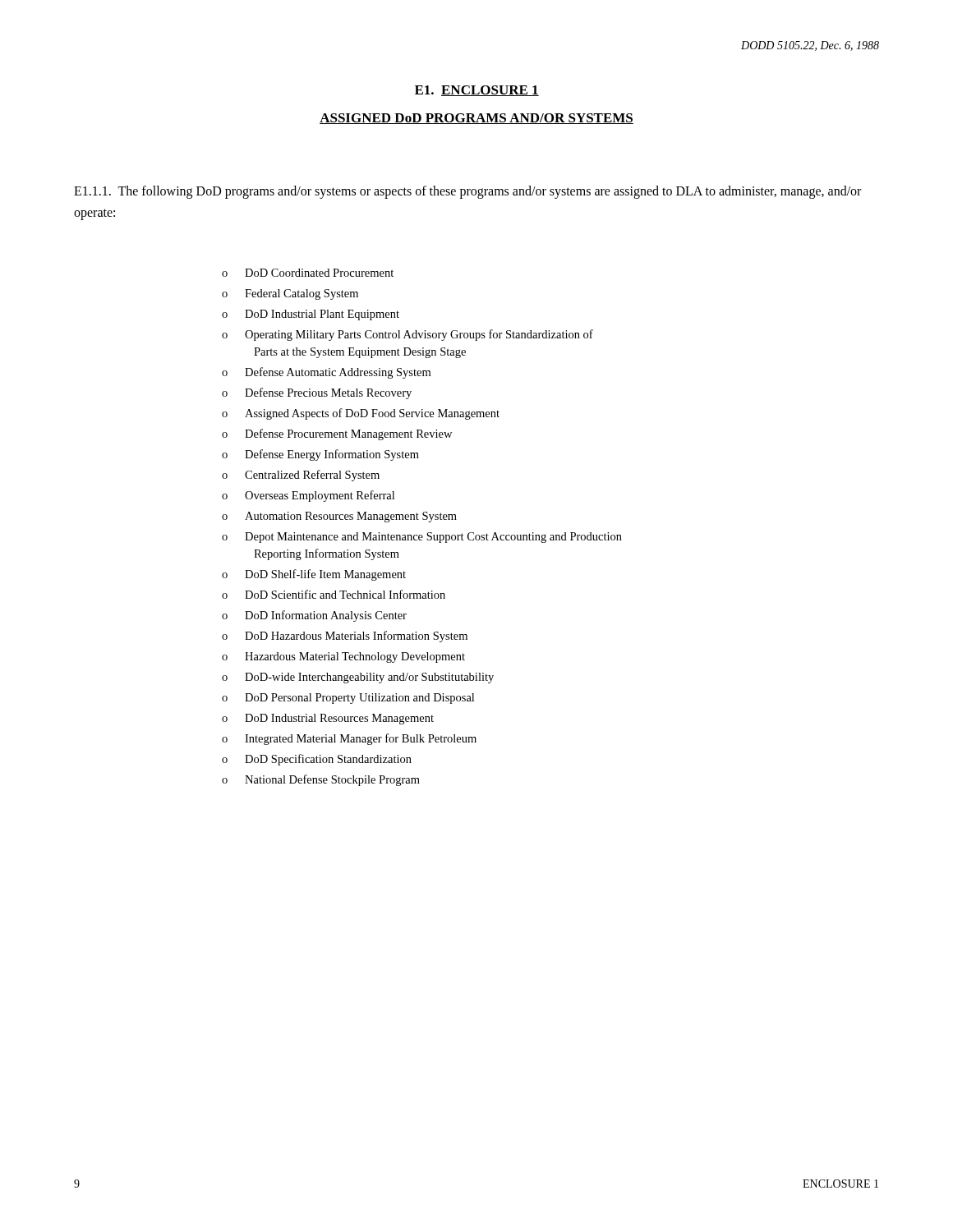Click on the passage starting "o Operating Military Parts Control Advisory Groups"

pyautogui.click(x=550, y=343)
